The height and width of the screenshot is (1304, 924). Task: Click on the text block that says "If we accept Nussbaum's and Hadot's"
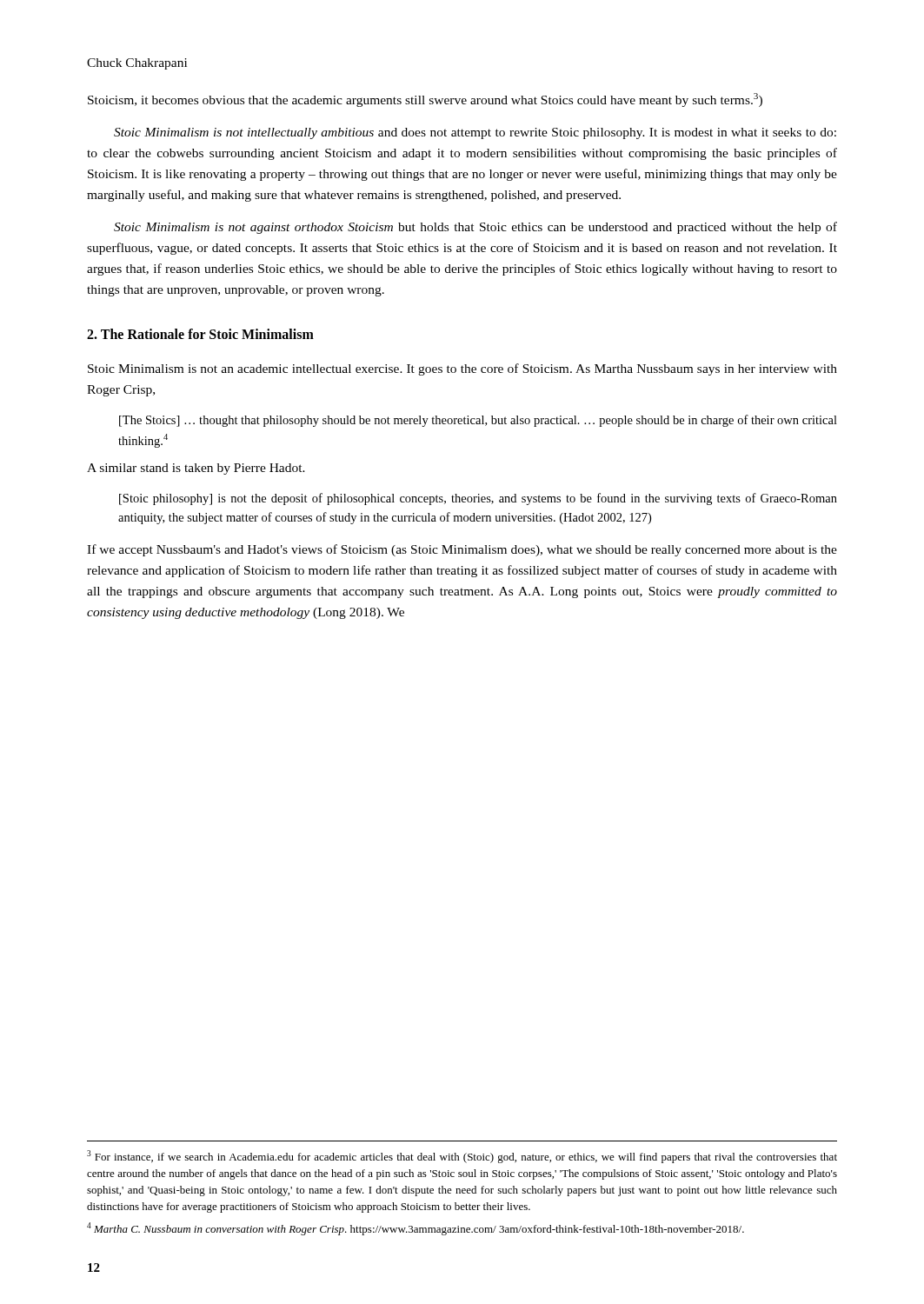(462, 580)
